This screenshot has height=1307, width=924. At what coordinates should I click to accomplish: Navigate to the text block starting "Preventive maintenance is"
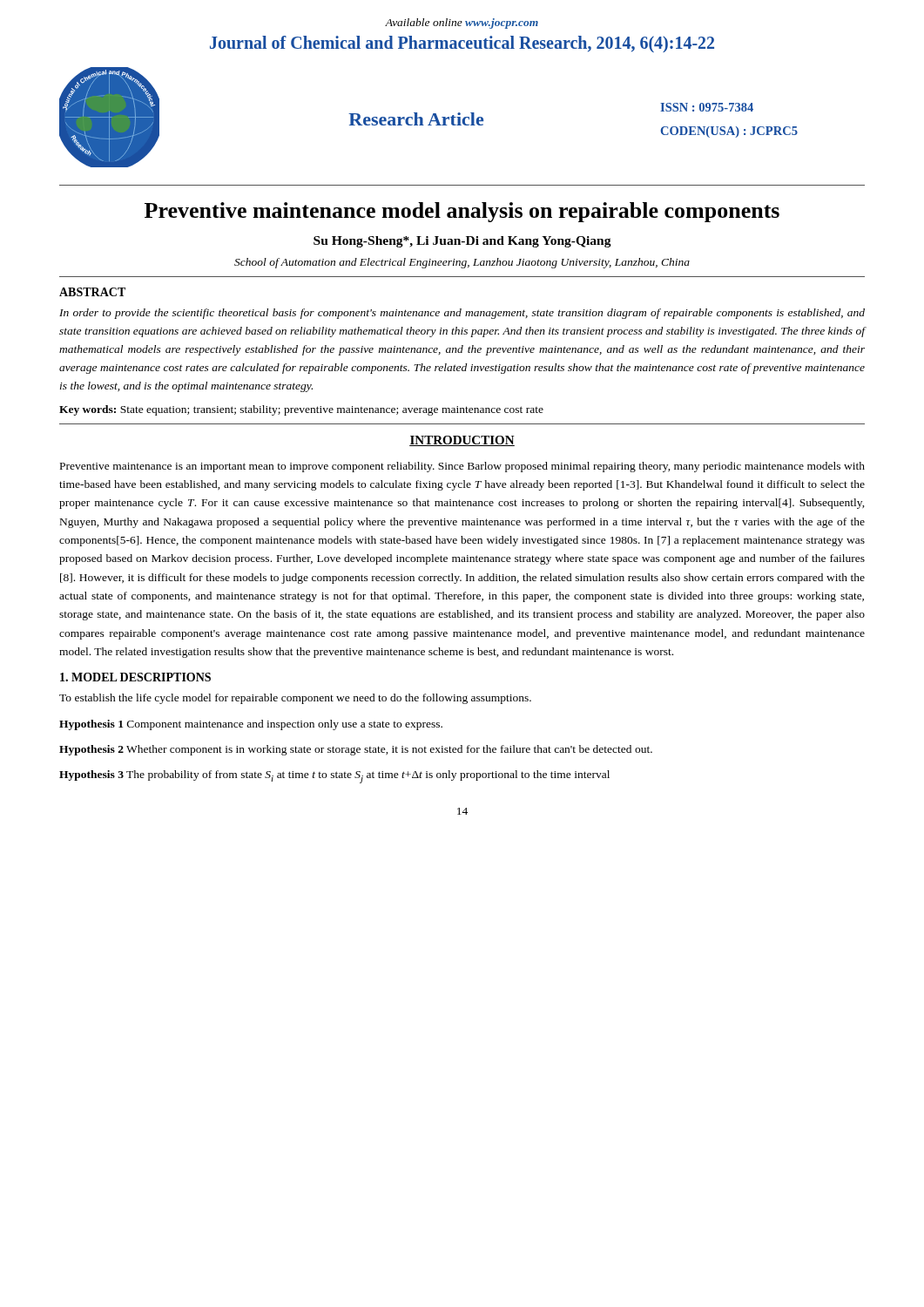point(462,558)
